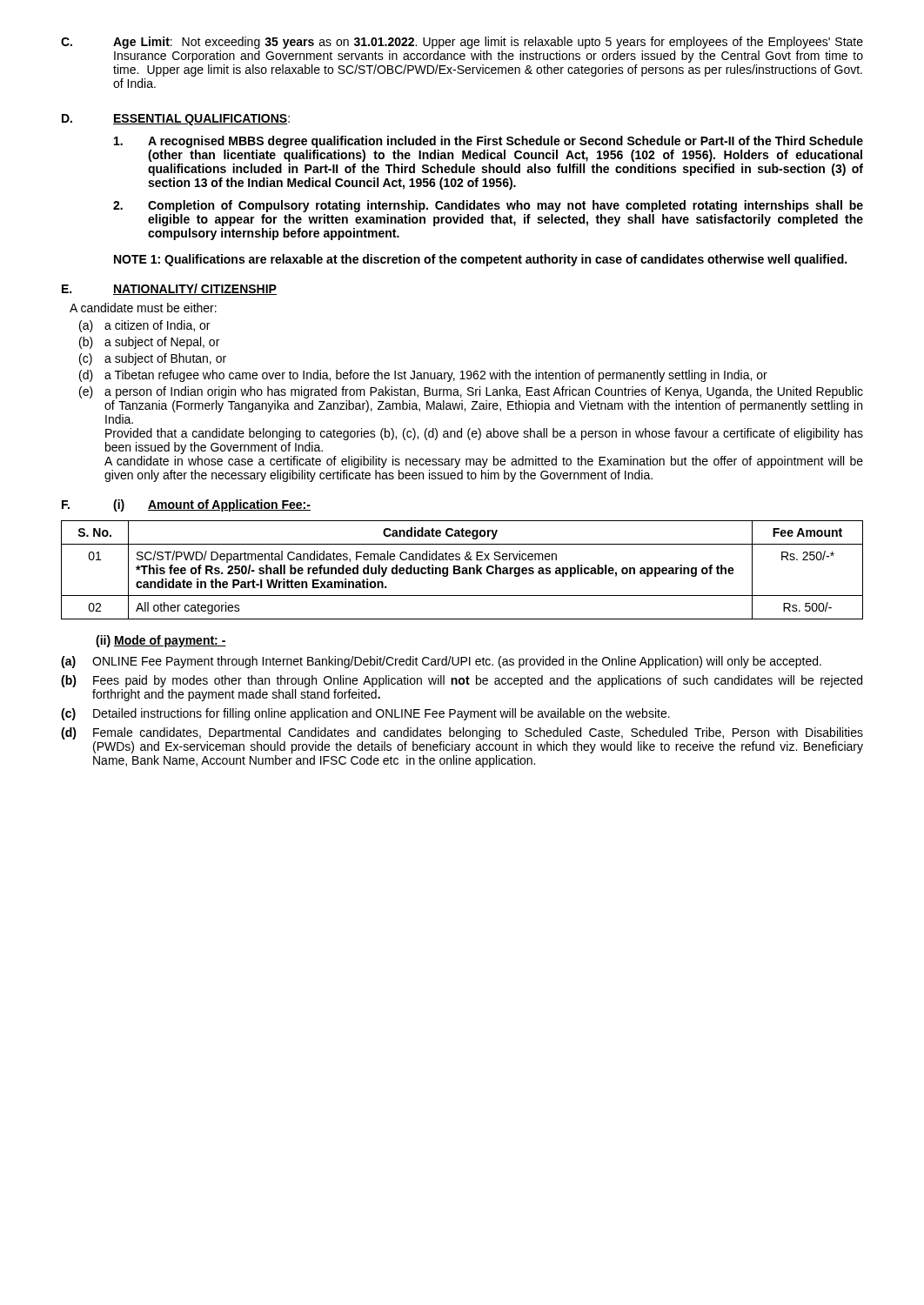924x1305 pixels.
Task: Click the table
Action: click(462, 570)
